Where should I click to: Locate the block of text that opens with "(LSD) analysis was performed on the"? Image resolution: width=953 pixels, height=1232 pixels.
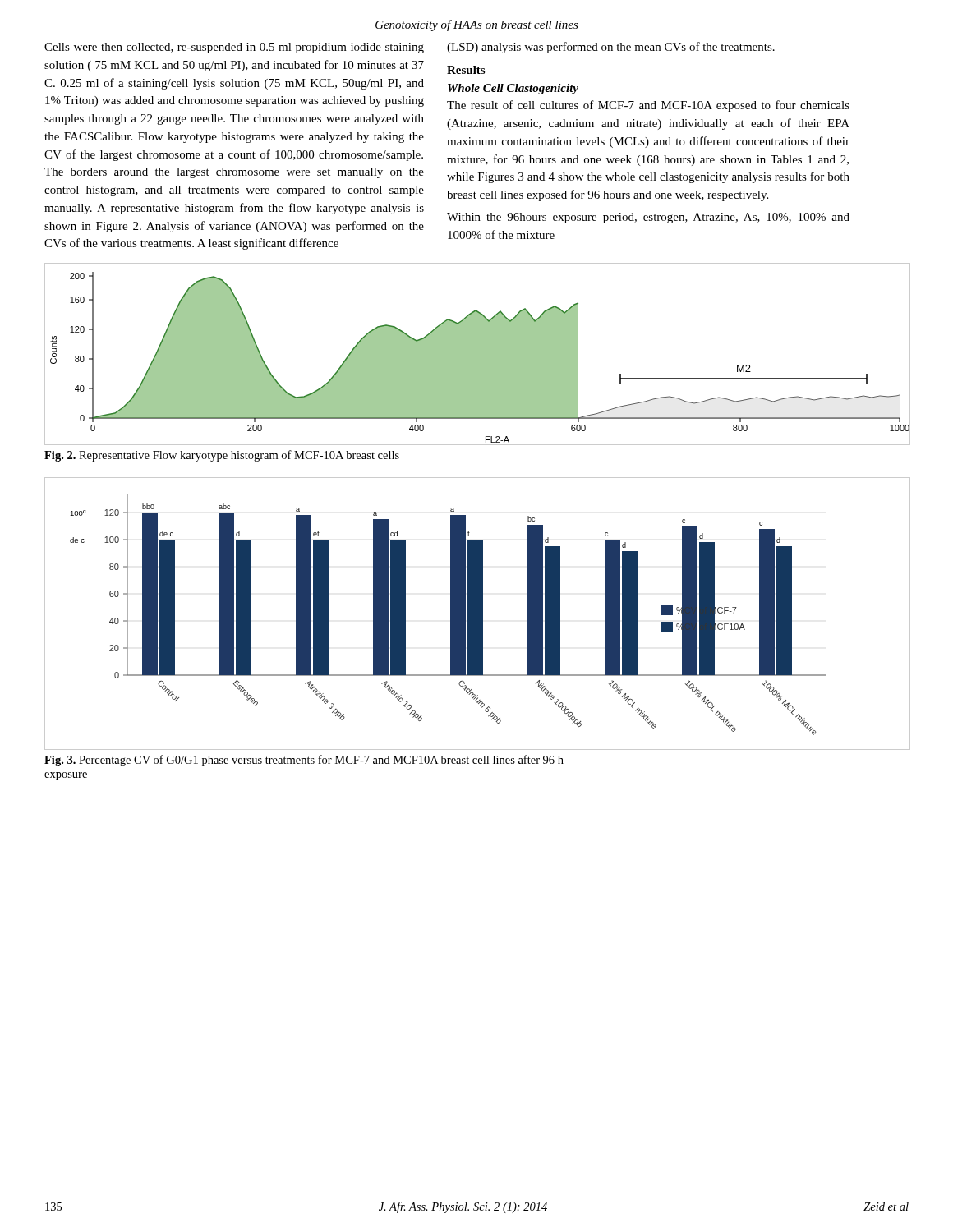click(611, 47)
